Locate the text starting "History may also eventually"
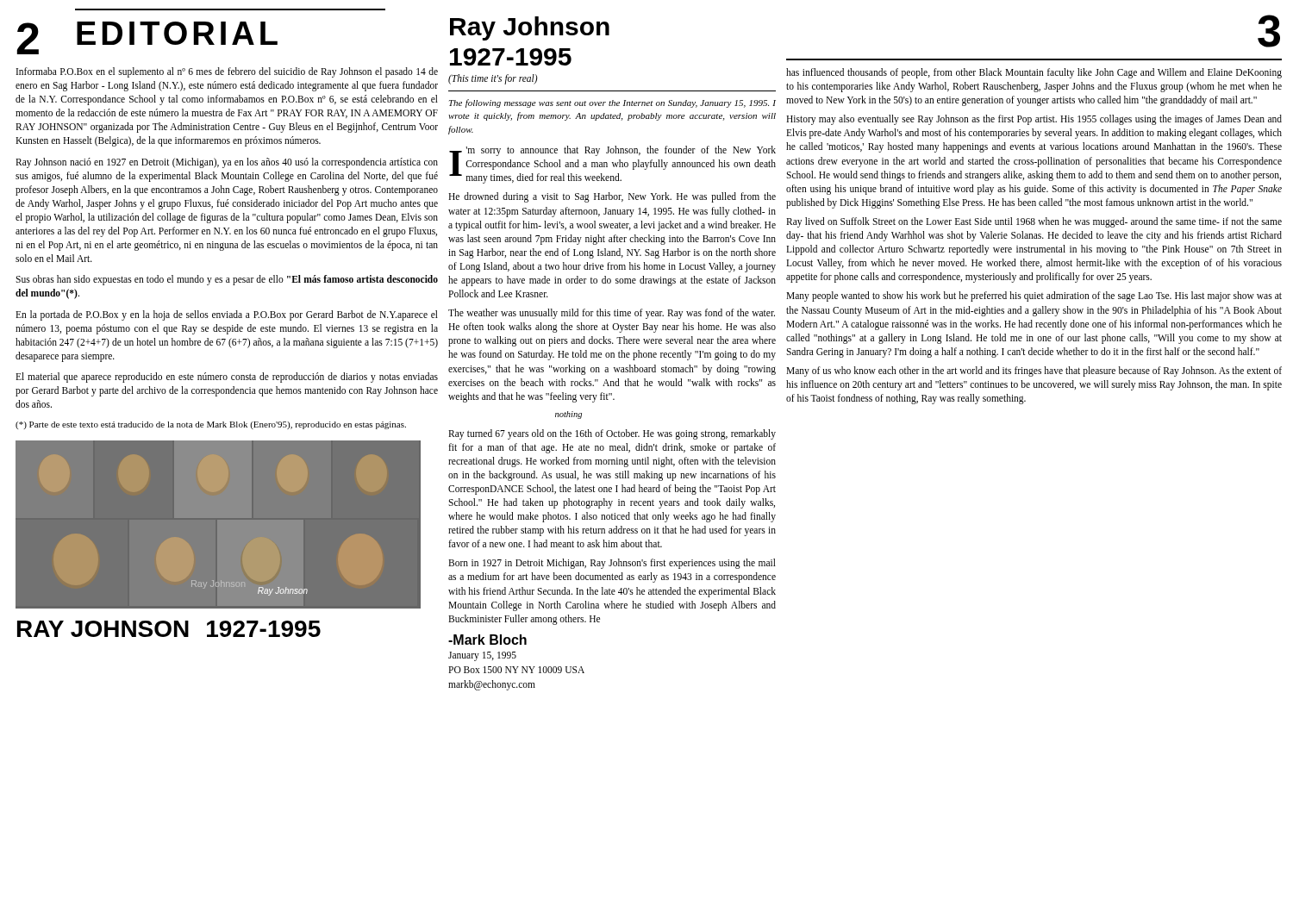Viewport: 1293px width, 924px height. coord(1034,161)
